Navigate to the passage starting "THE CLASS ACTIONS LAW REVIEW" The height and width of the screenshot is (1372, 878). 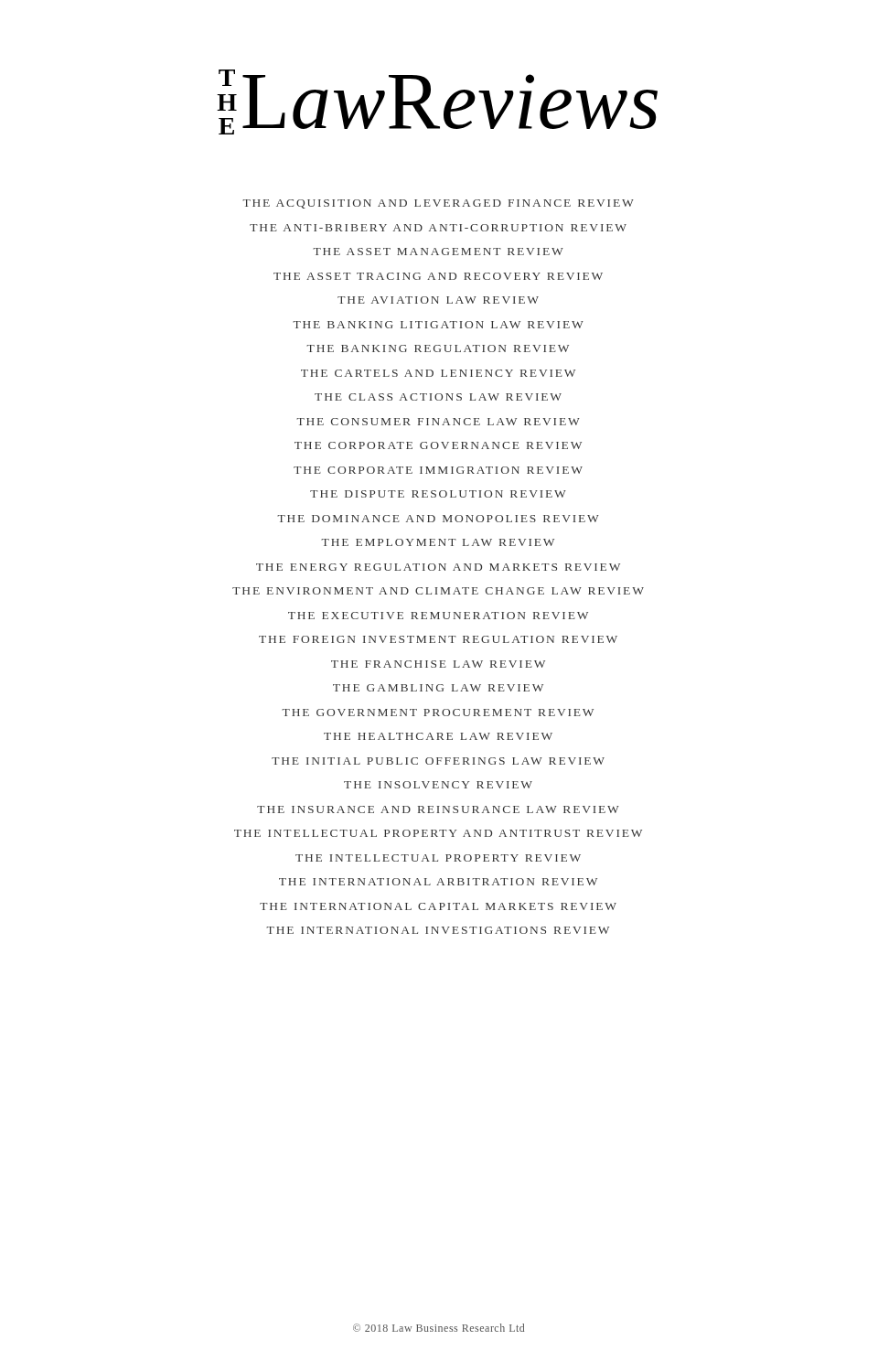[439, 397]
